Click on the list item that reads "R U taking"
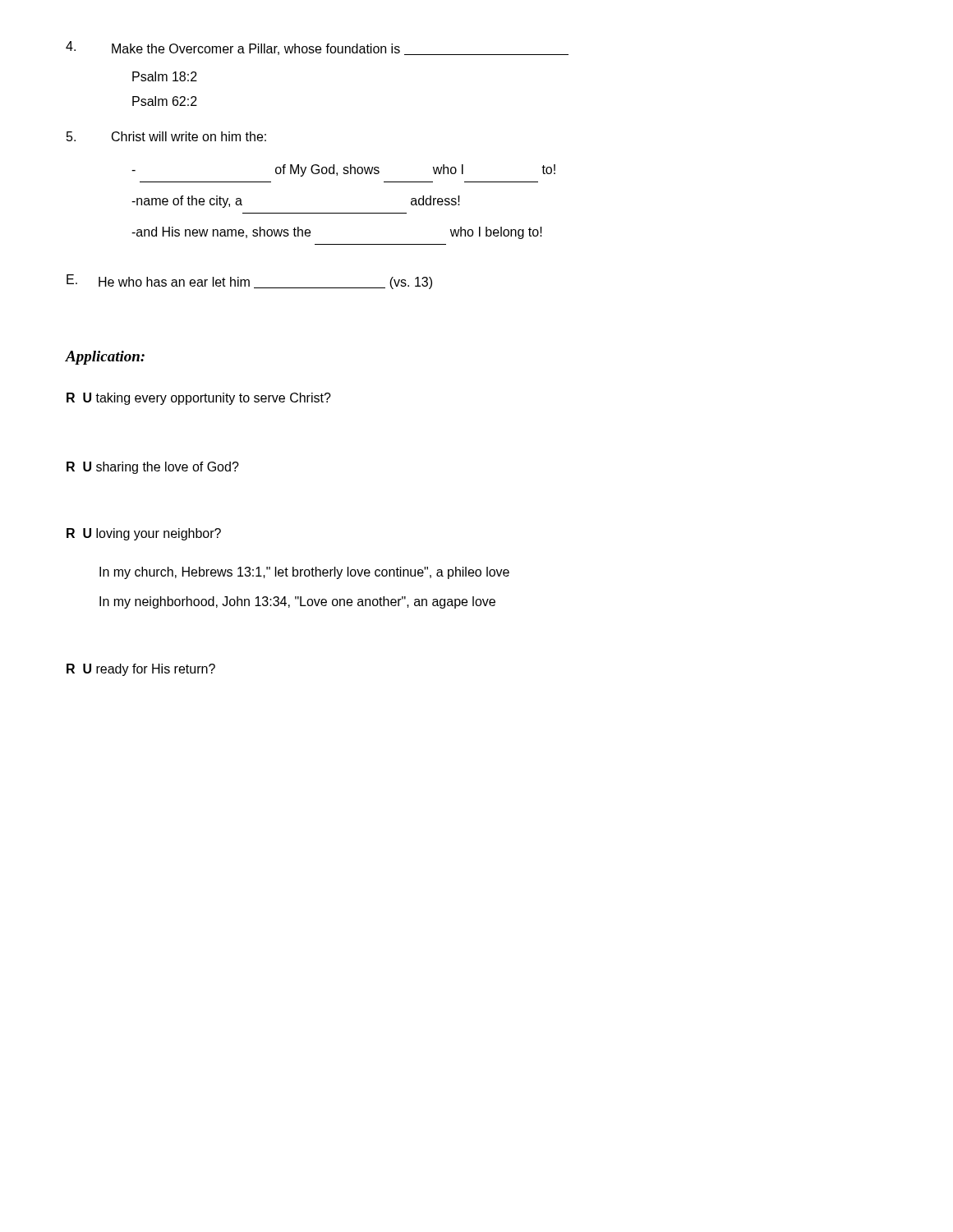 point(198,398)
